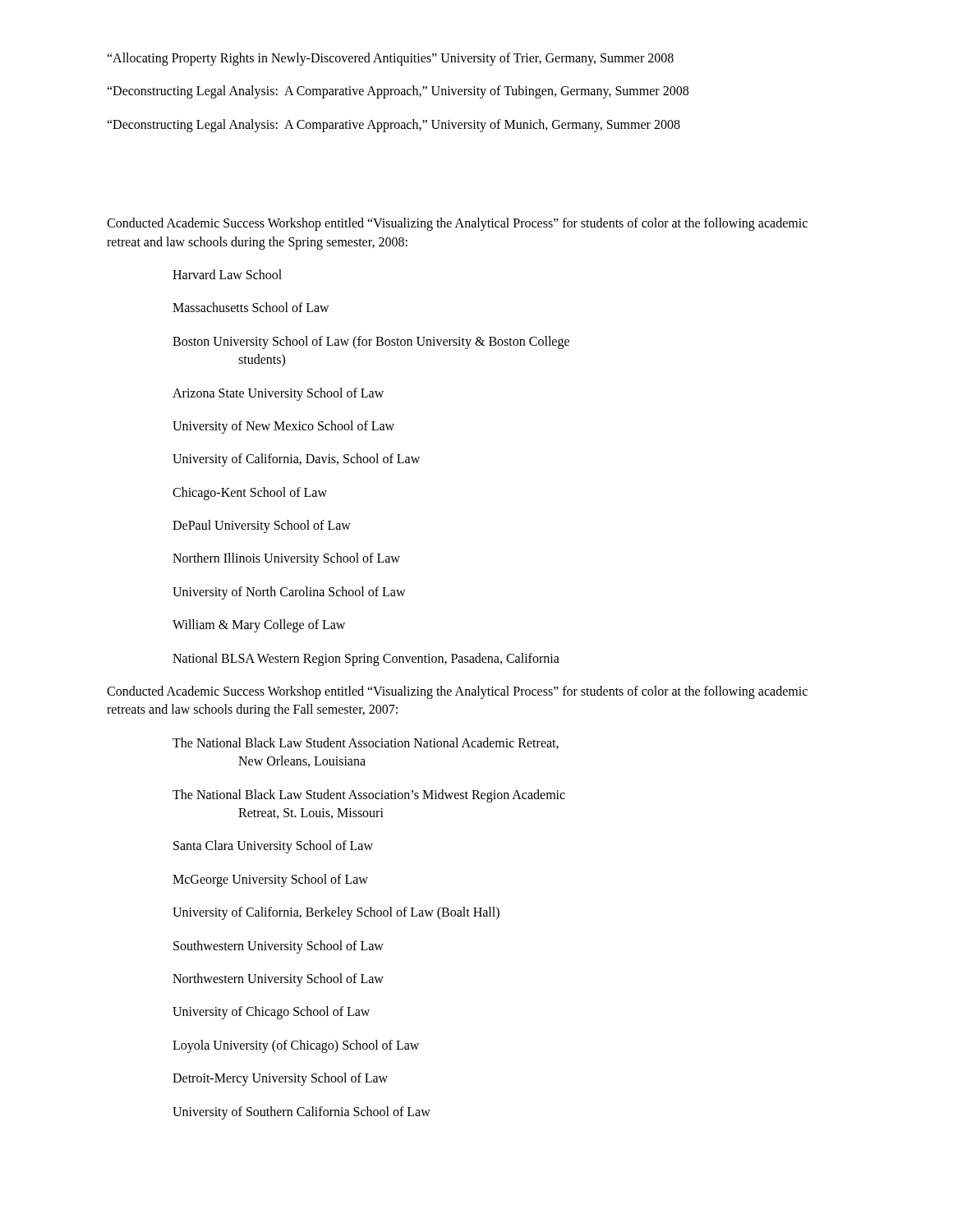Screen dimensions: 1232x953
Task: Click on the text block starting "Chicago-Kent School of Law"
Action: click(250, 492)
